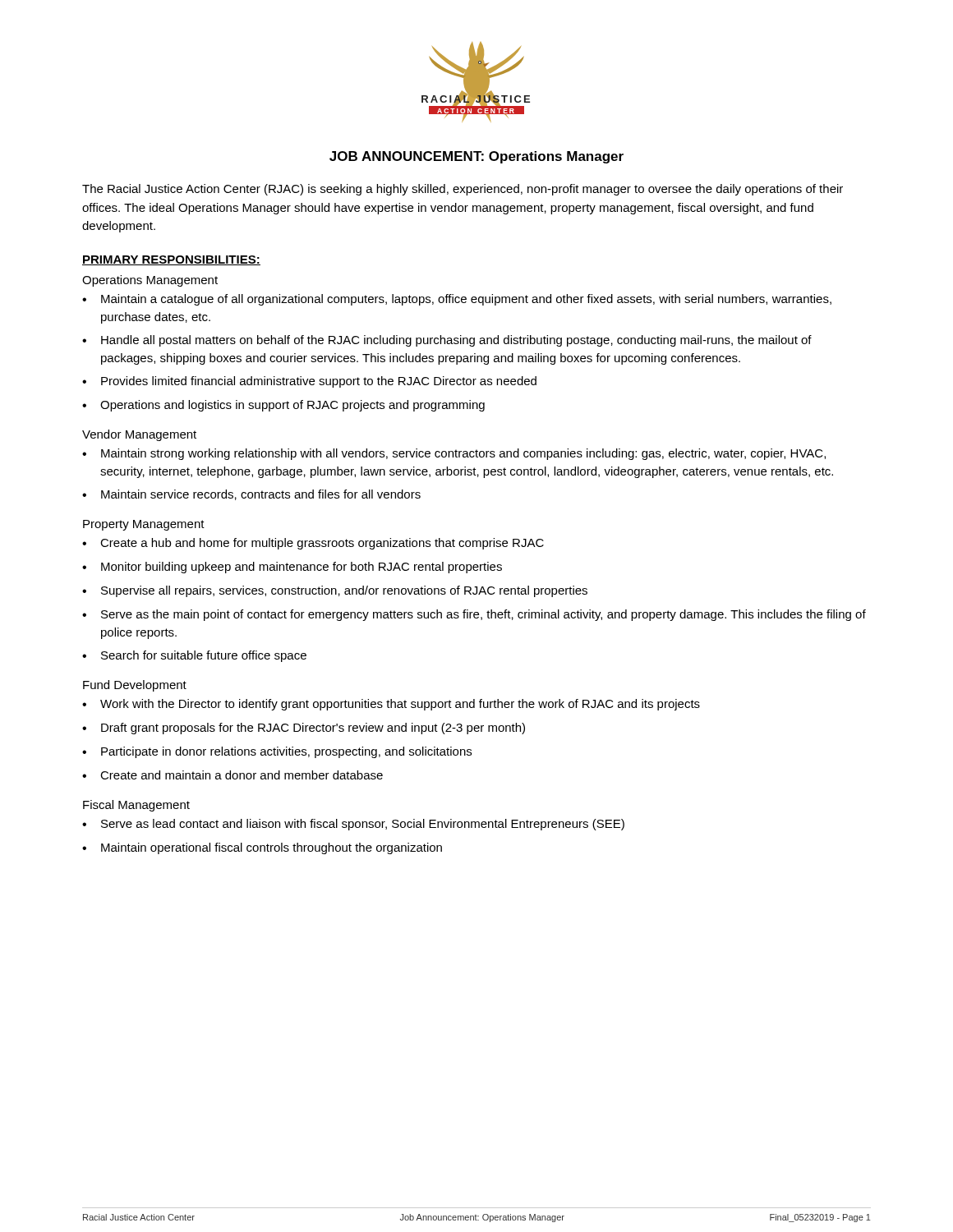Find the text starting "Operations Management"
The image size is (953, 1232).
[x=150, y=279]
